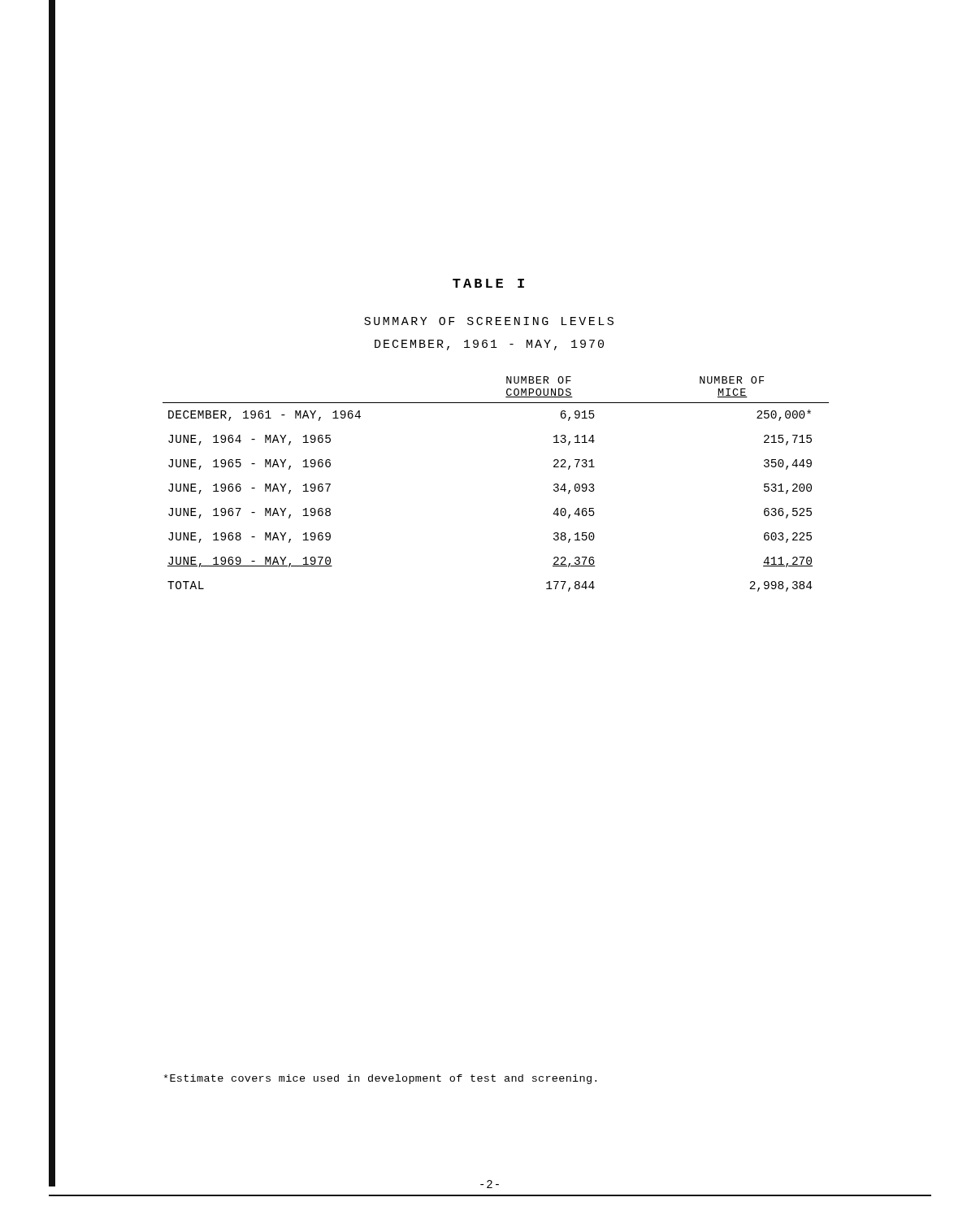This screenshot has width=980, height=1219.
Task: Locate the section header containing "DECEMBER, 1961 - MAY, 1970"
Action: (490, 345)
